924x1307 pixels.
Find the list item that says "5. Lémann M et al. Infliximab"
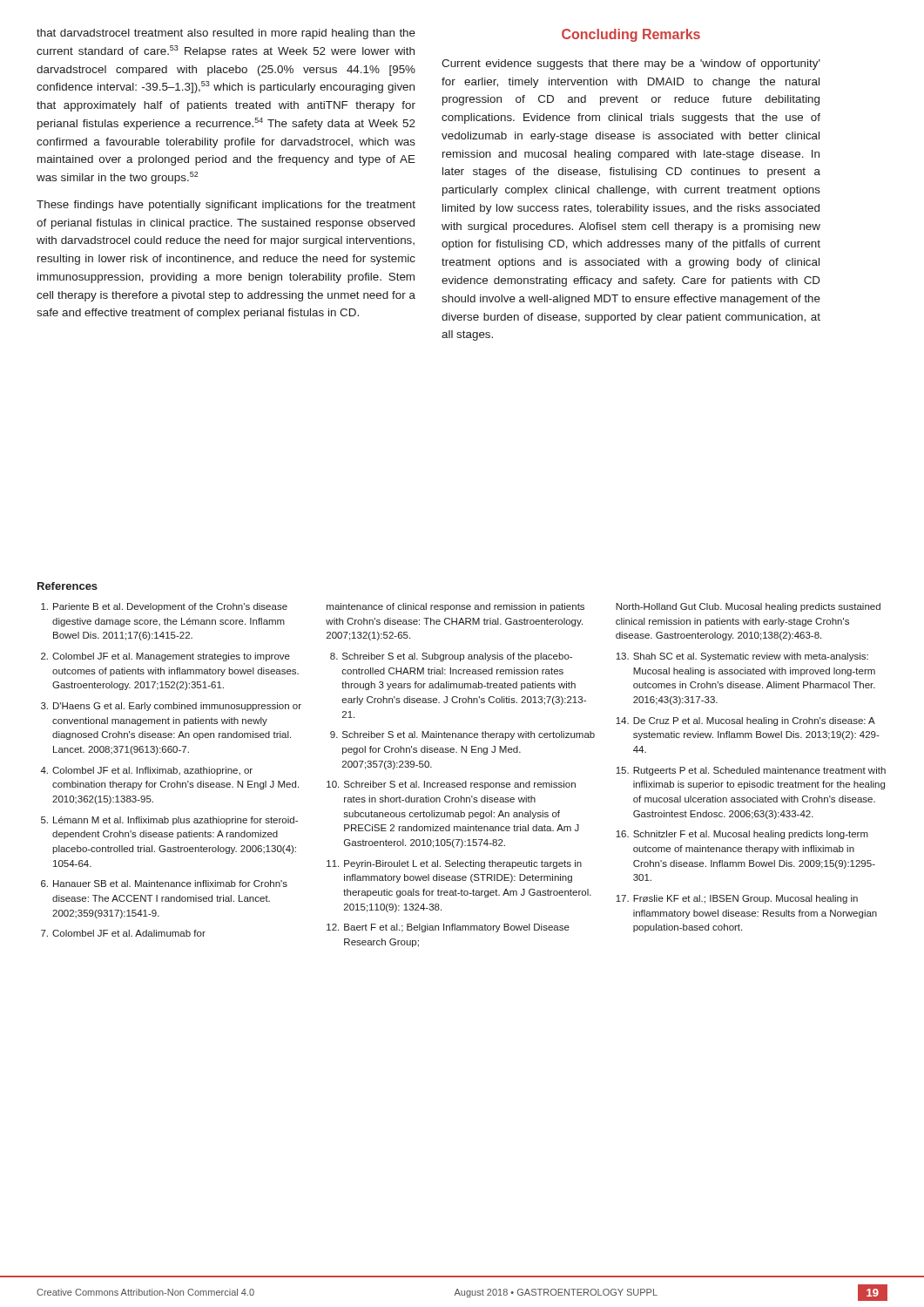[173, 842]
